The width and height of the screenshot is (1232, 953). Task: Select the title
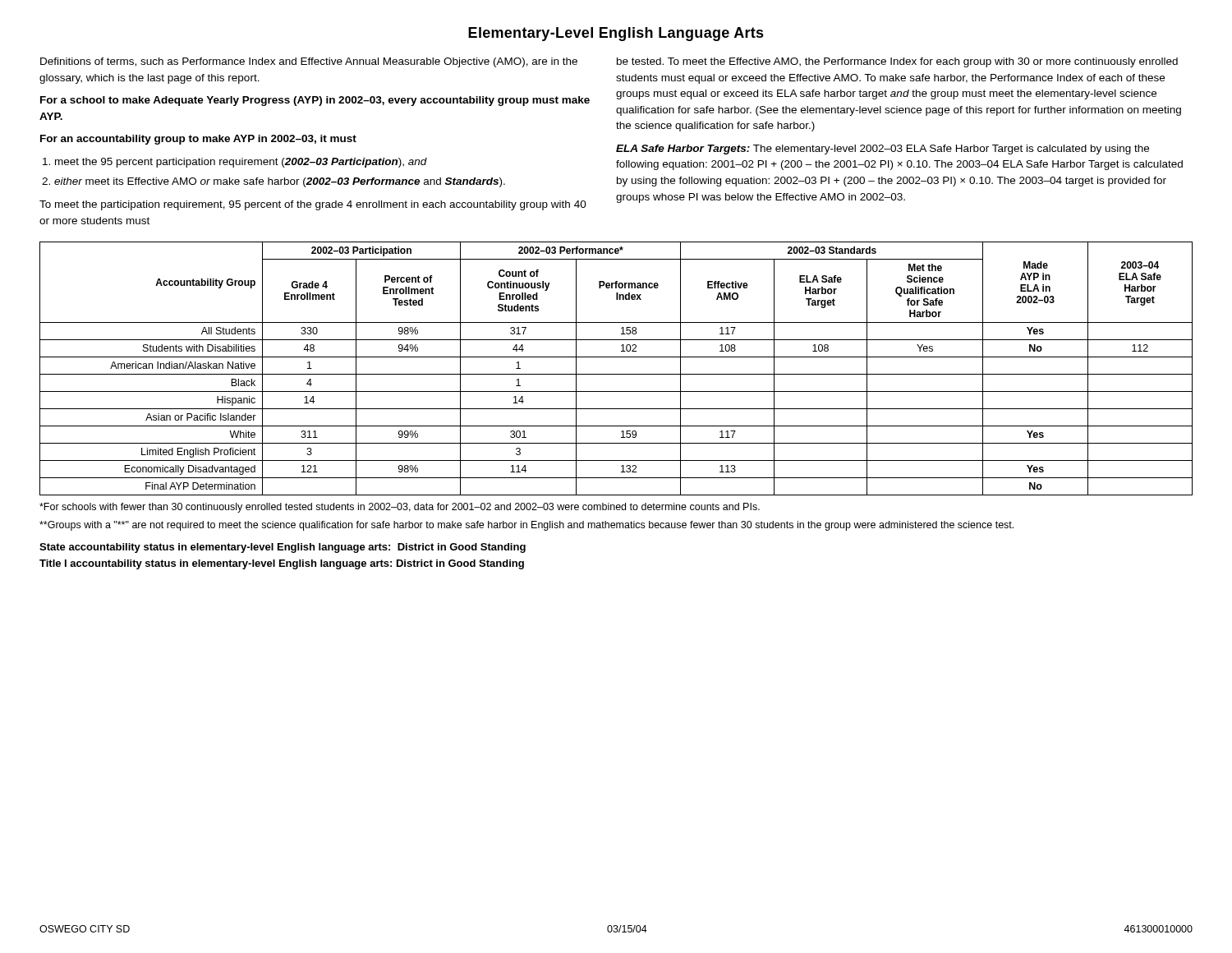[x=616, y=33]
